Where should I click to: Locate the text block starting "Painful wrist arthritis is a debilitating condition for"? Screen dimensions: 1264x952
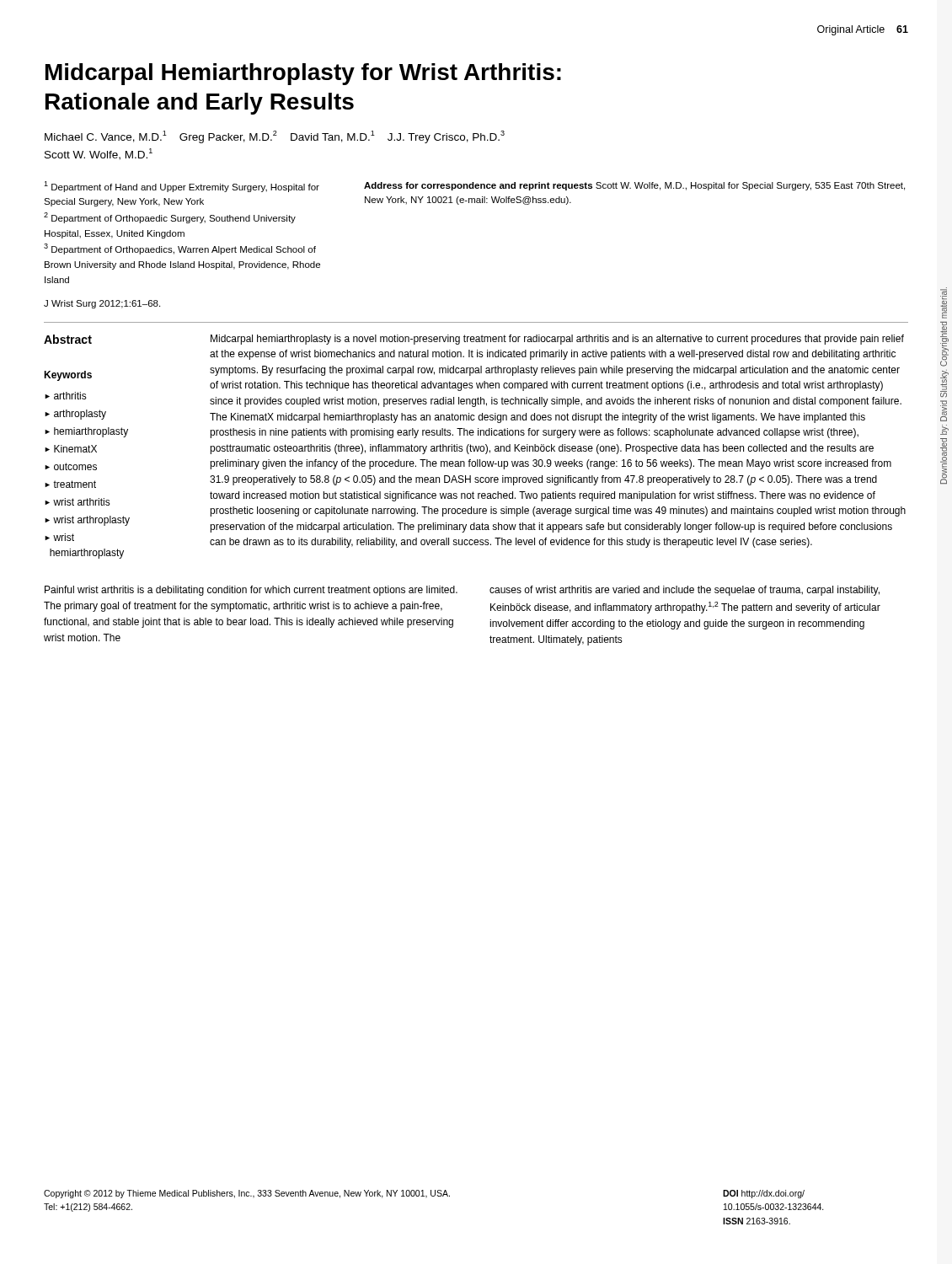click(x=251, y=614)
